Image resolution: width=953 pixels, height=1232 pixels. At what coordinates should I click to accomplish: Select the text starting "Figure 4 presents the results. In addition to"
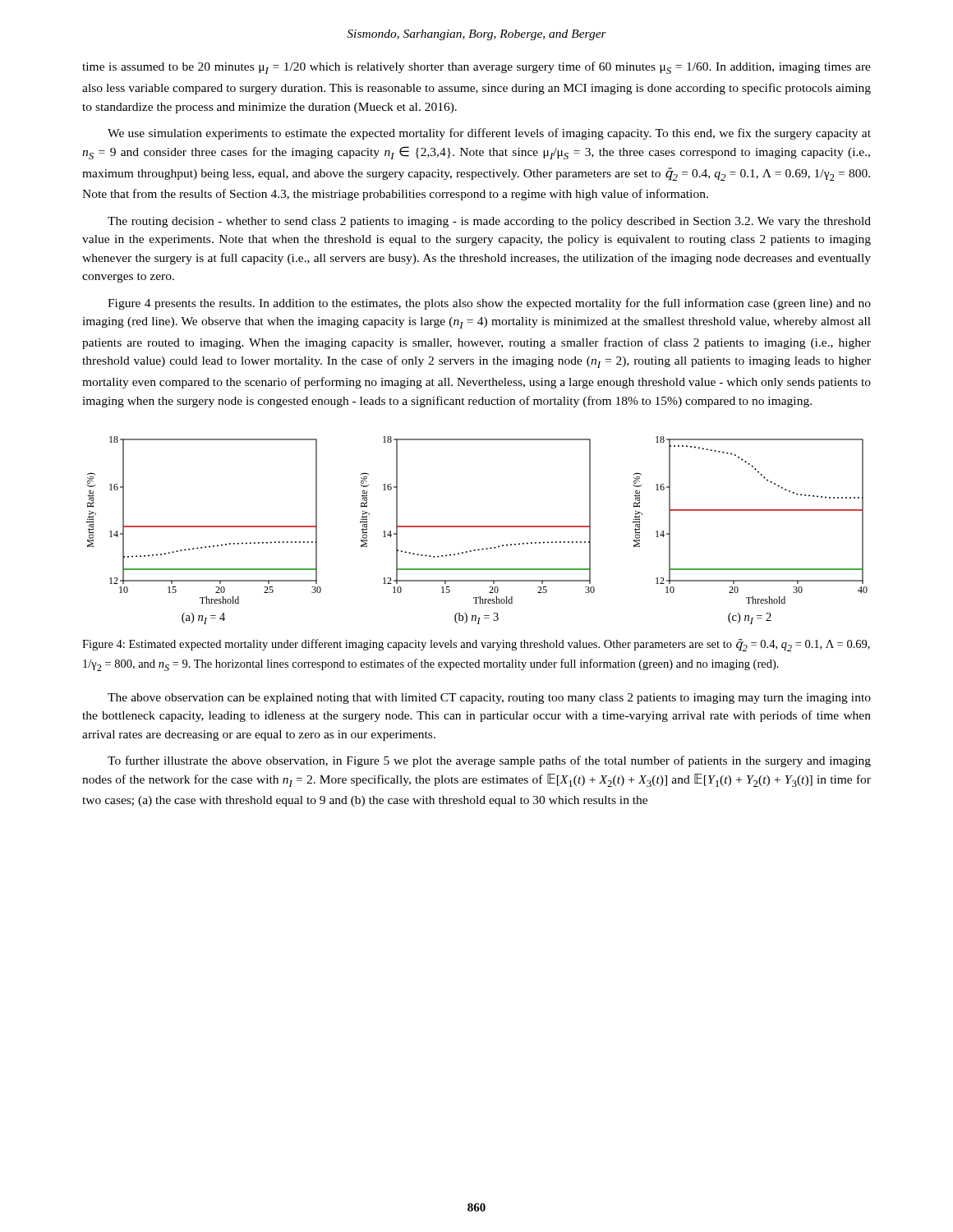point(476,351)
